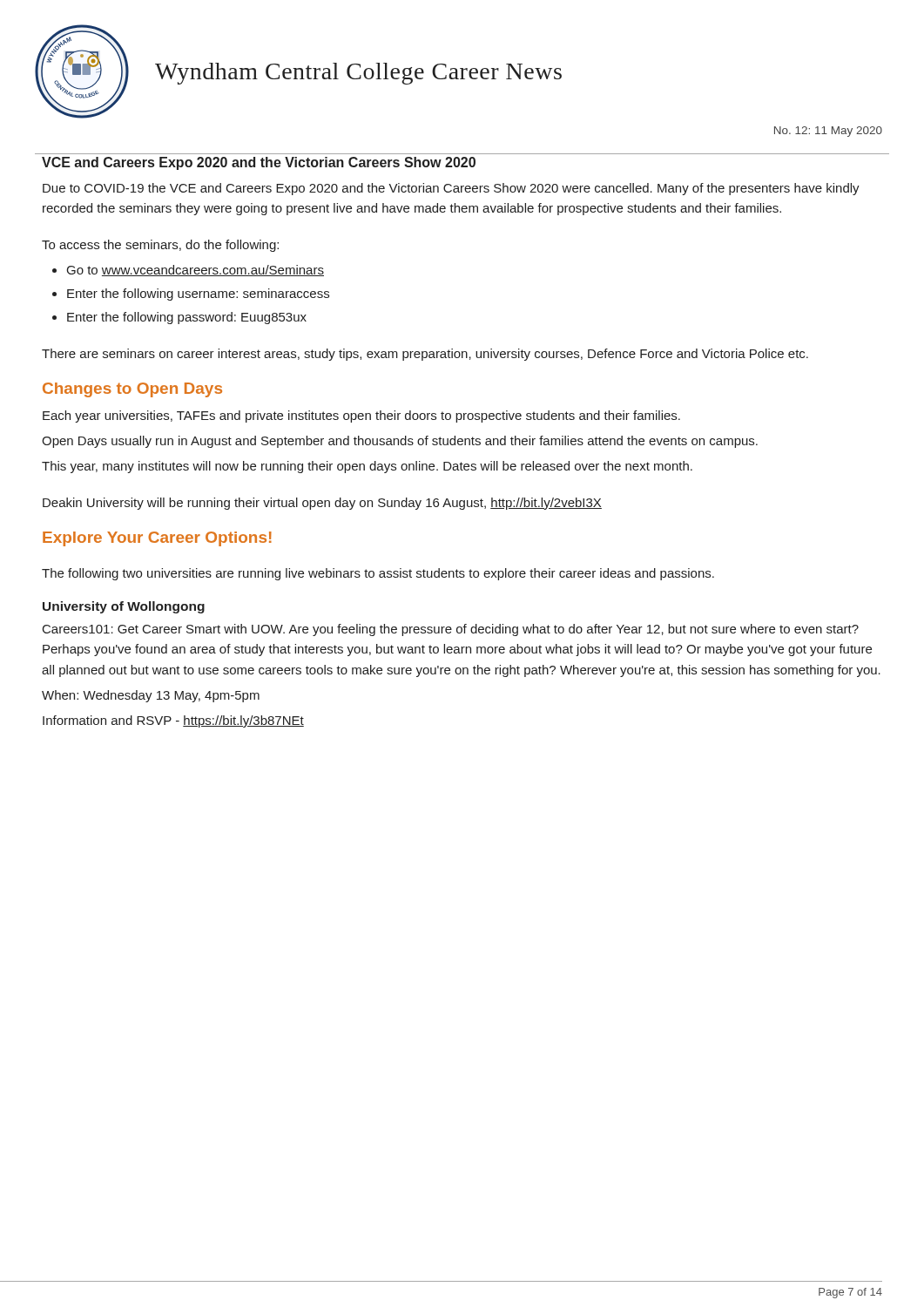Screen dimensions: 1307x924
Task: Click the passage that begins "To access the seminars, do the"
Action: [161, 244]
